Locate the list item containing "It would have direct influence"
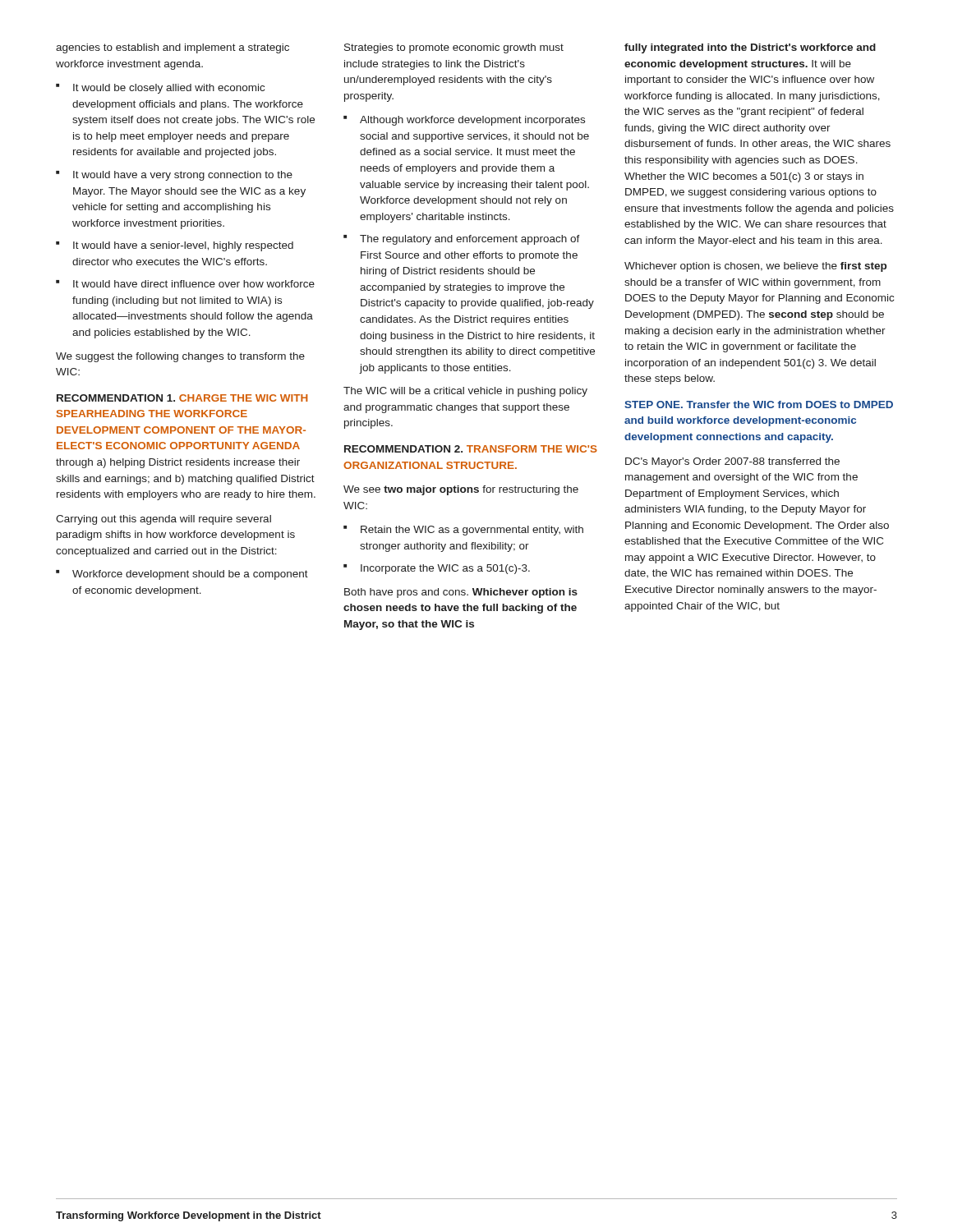Viewport: 953px width, 1232px height. pos(187,308)
